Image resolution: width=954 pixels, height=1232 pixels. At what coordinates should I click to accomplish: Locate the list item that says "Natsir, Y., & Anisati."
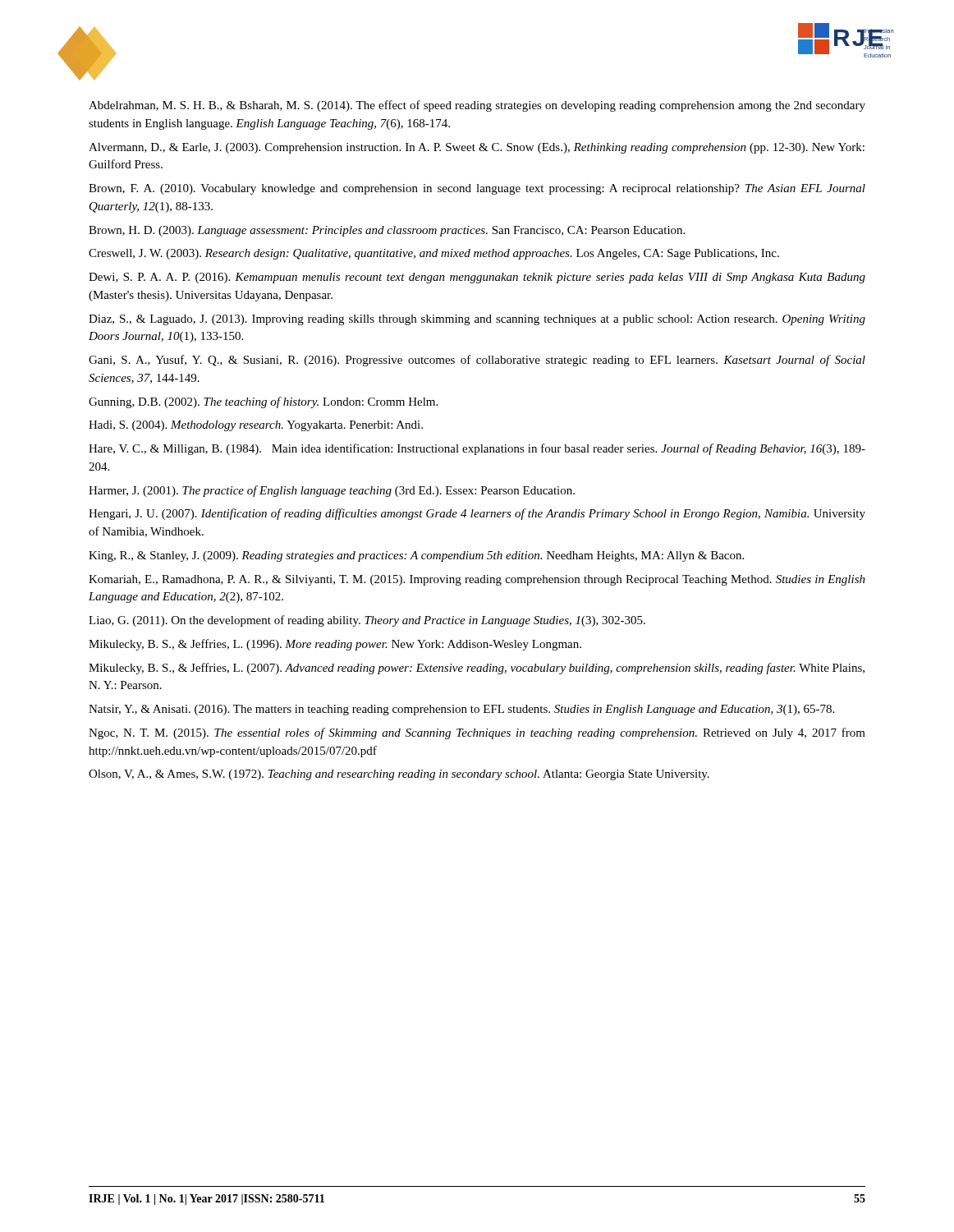pyautogui.click(x=477, y=710)
